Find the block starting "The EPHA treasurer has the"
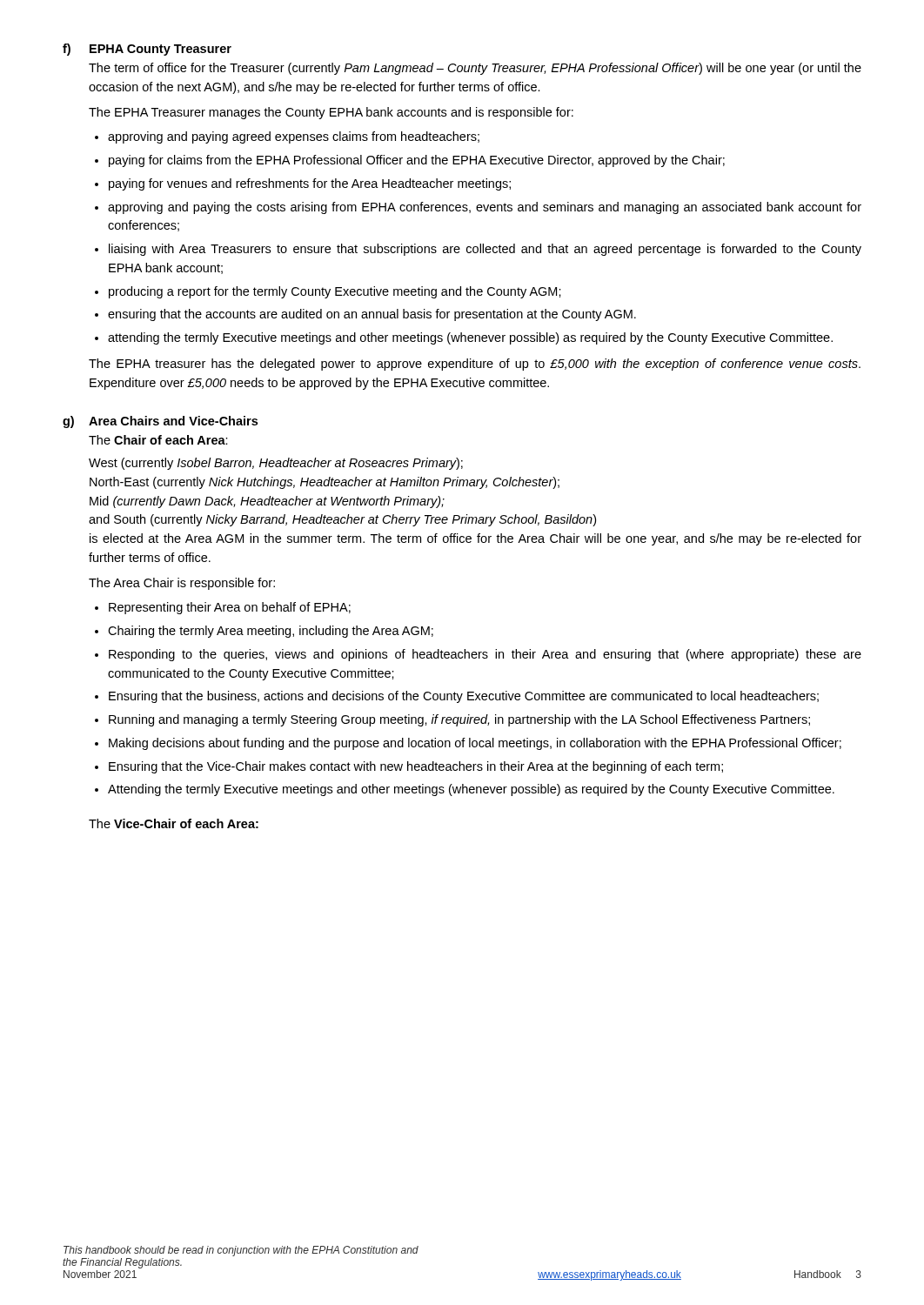This screenshot has width=924, height=1305. [475, 374]
